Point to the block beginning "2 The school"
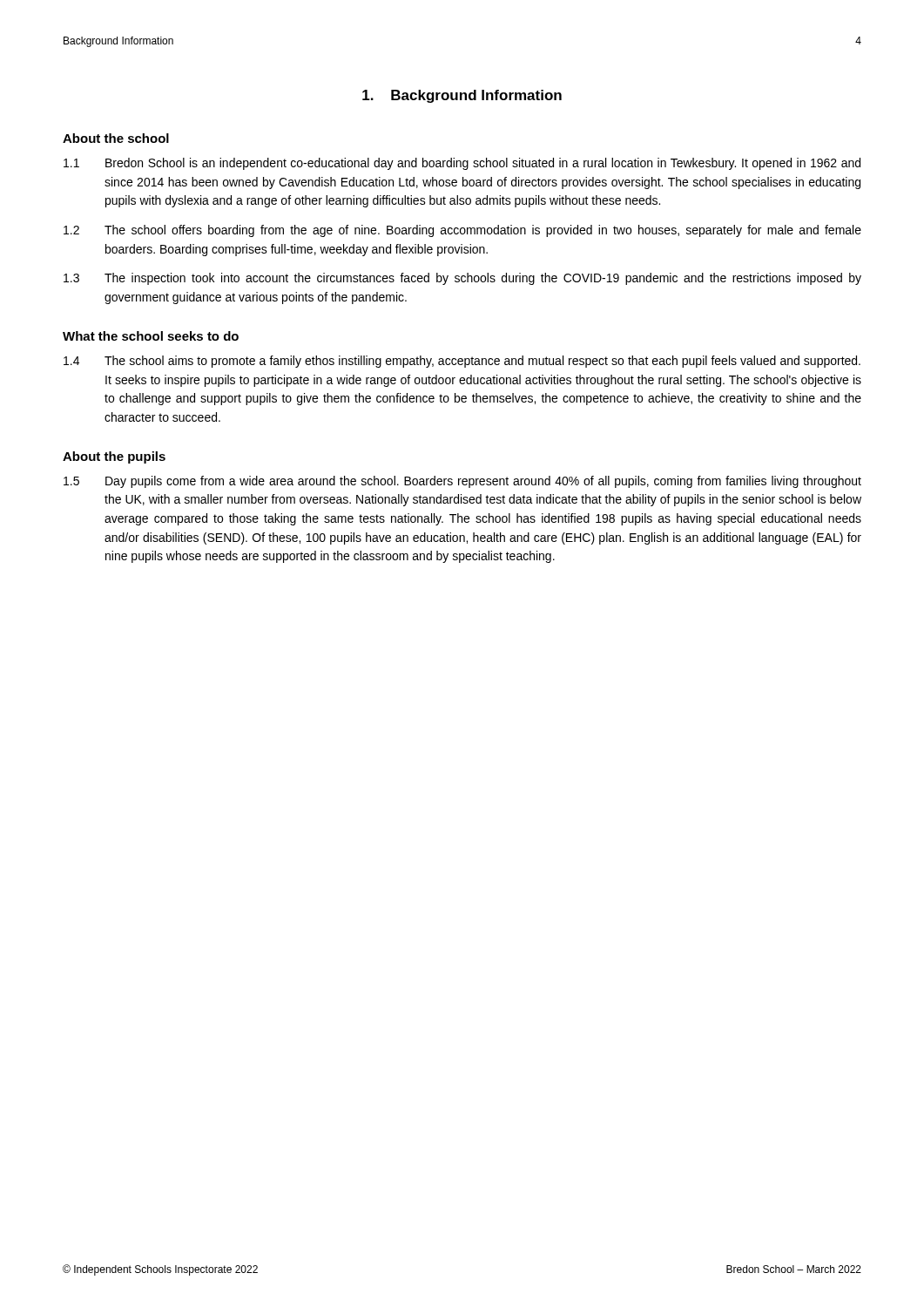 [462, 240]
